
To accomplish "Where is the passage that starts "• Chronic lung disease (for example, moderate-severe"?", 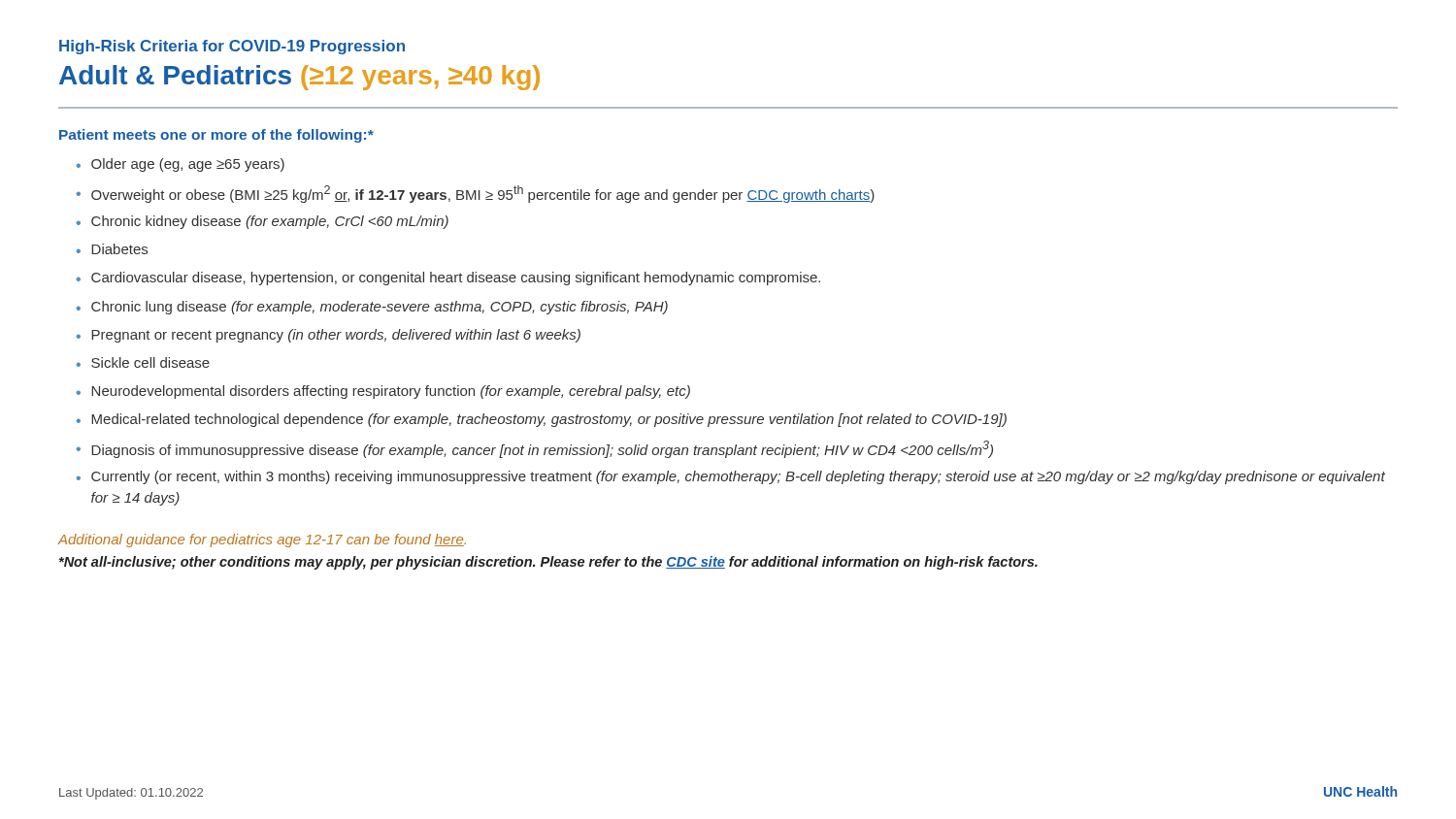I will (372, 308).
